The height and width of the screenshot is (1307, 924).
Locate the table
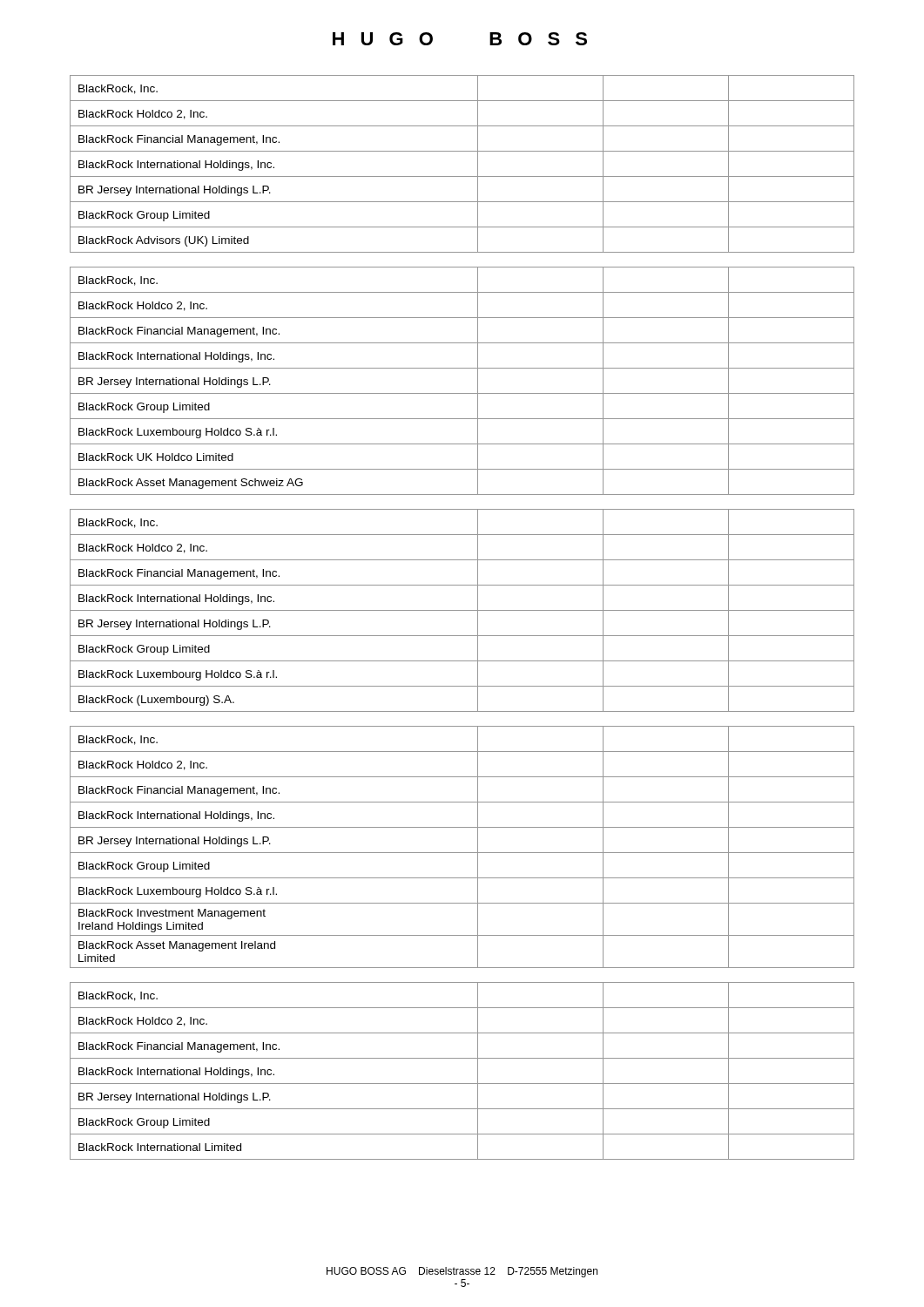[x=462, y=624]
